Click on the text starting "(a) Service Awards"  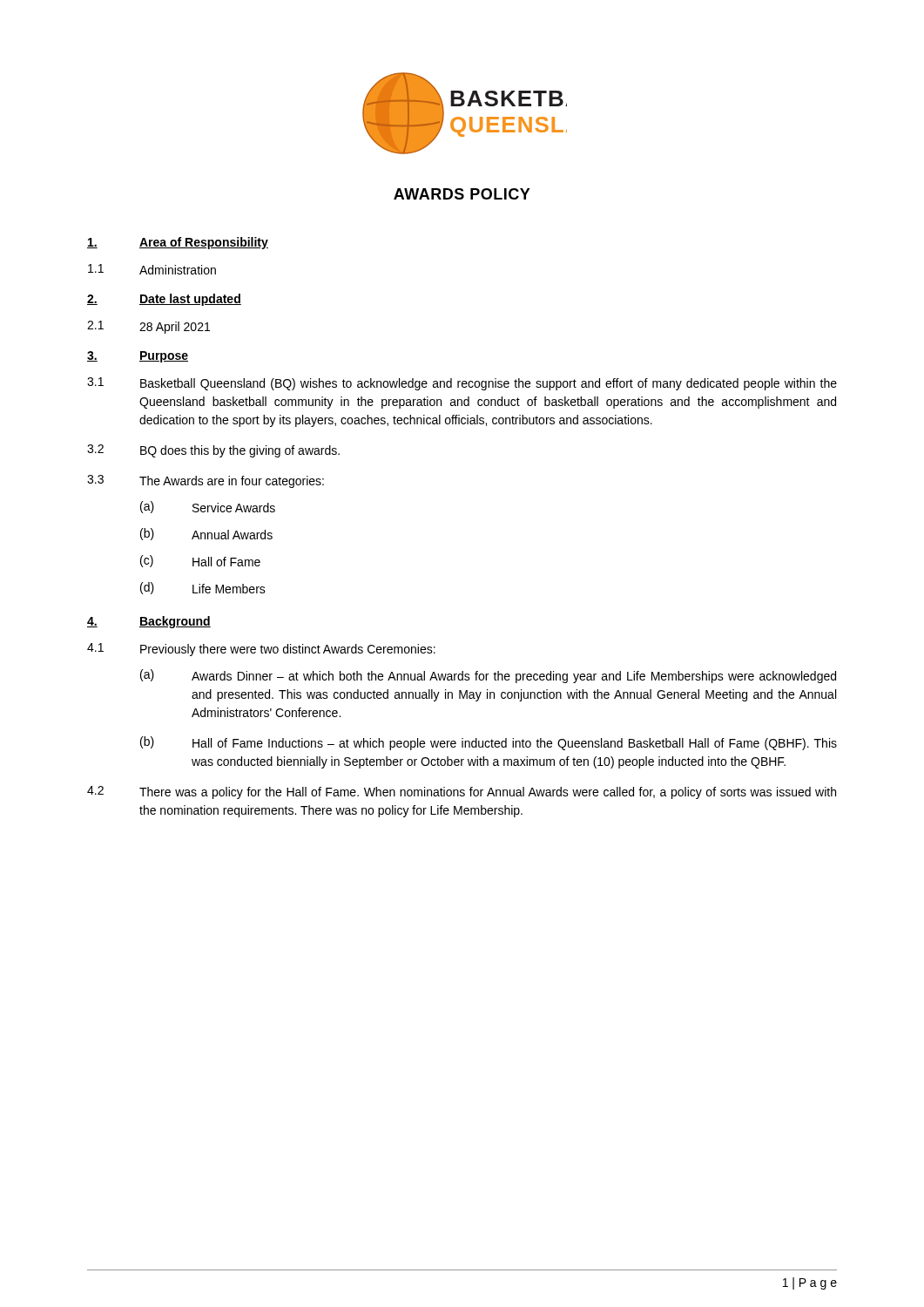[208, 507]
